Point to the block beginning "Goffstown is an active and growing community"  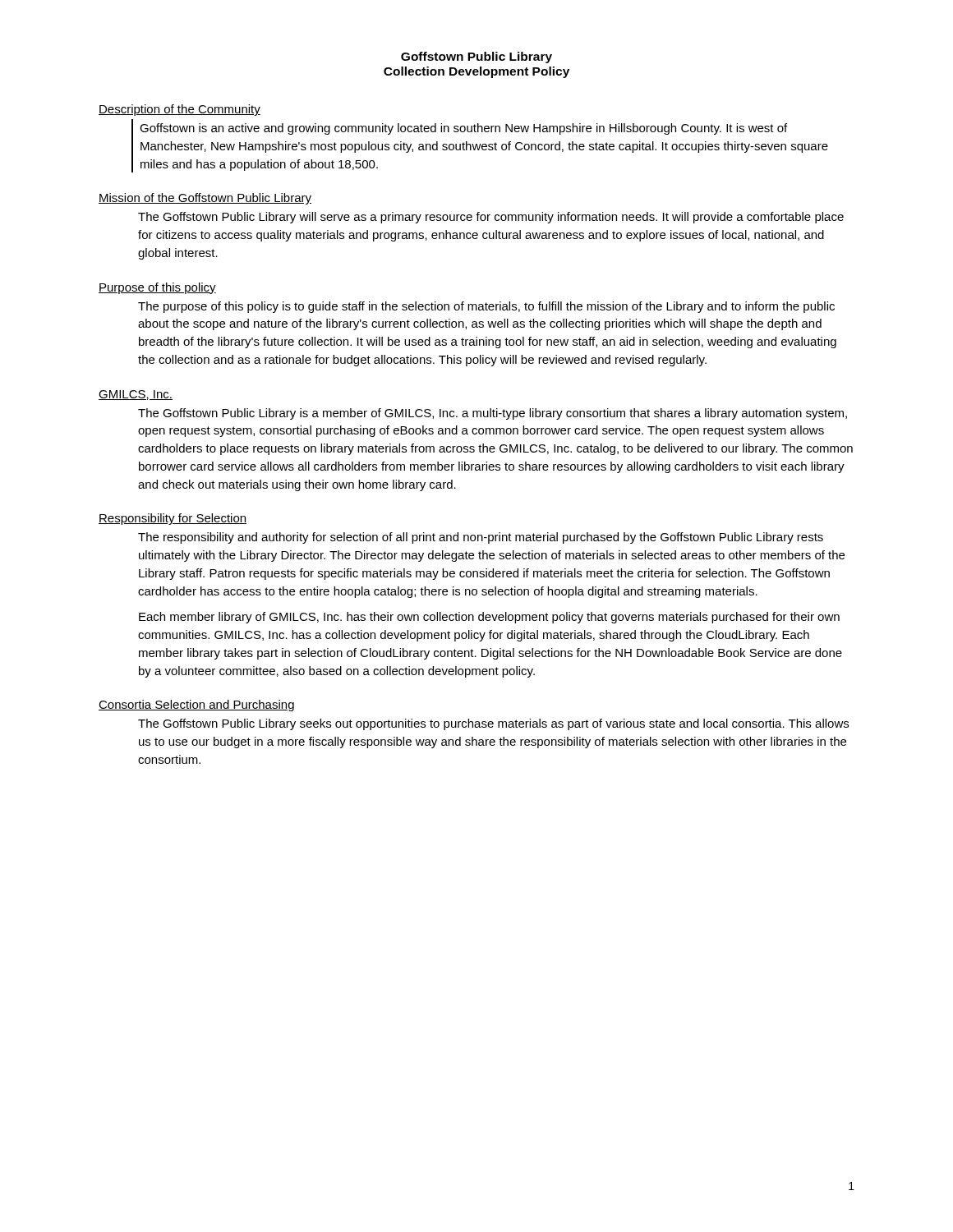pyautogui.click(x=497, y=146)
